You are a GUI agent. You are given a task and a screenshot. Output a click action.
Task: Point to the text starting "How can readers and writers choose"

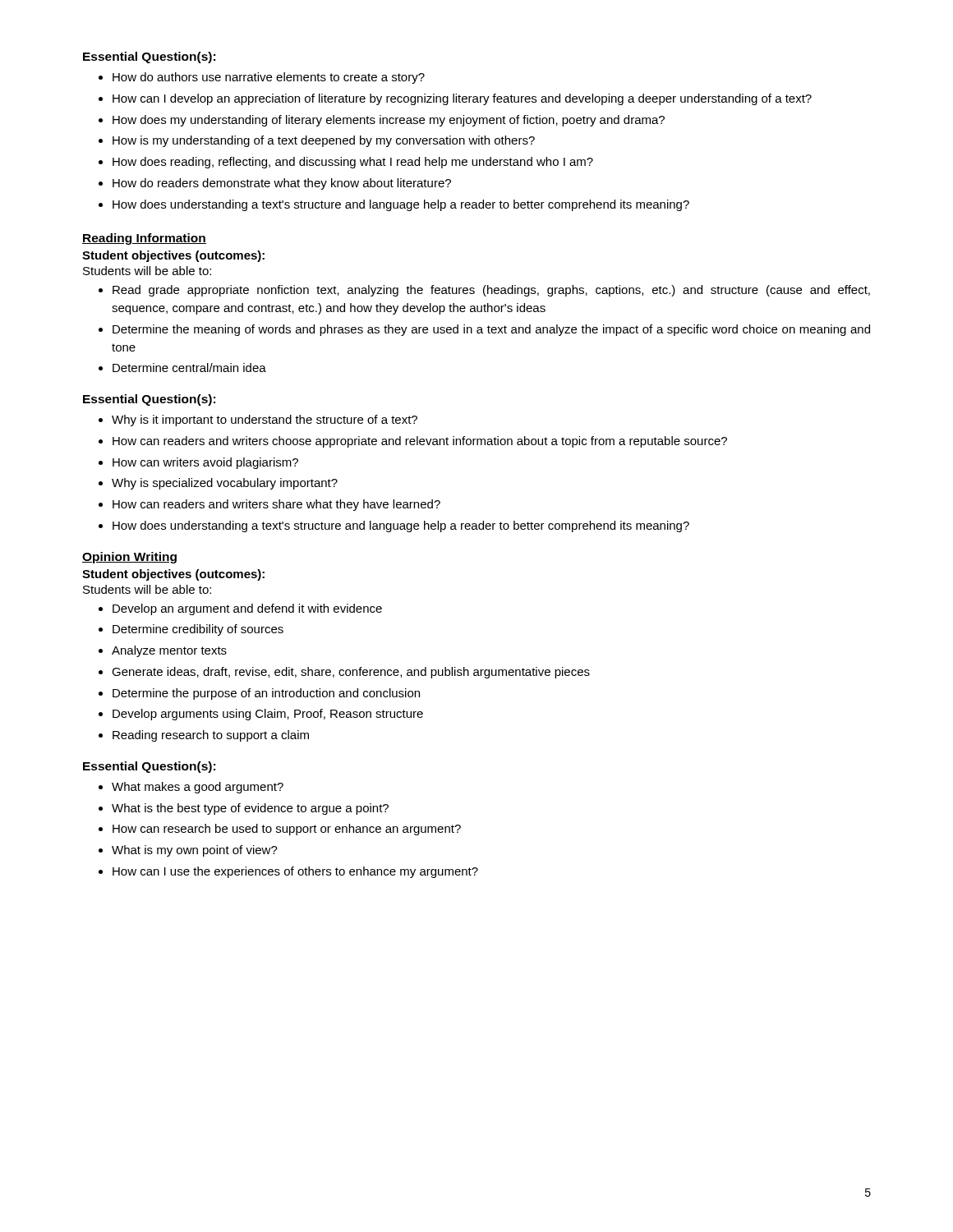[491, 441]
